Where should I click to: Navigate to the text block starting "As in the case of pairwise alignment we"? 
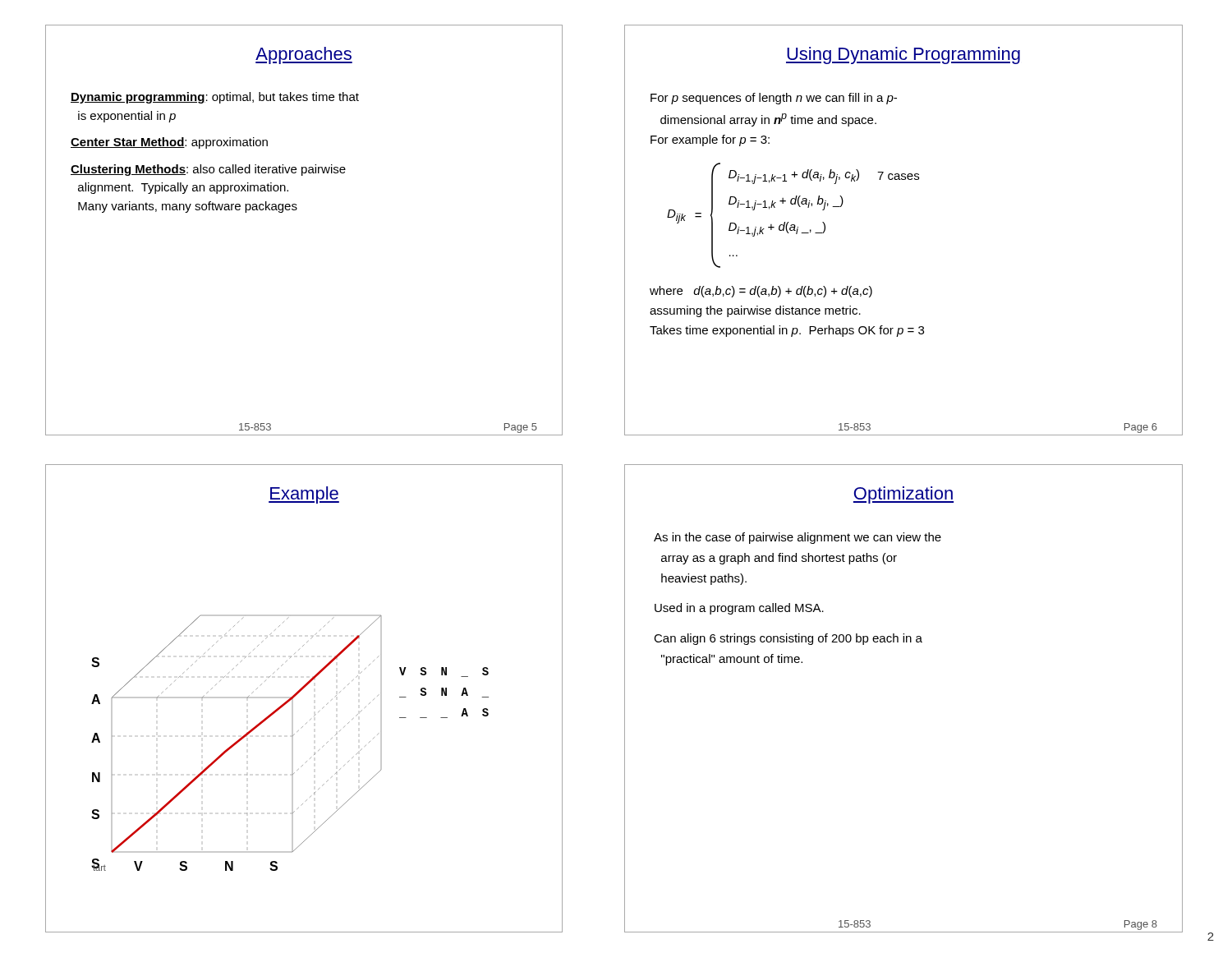point(798,557)
